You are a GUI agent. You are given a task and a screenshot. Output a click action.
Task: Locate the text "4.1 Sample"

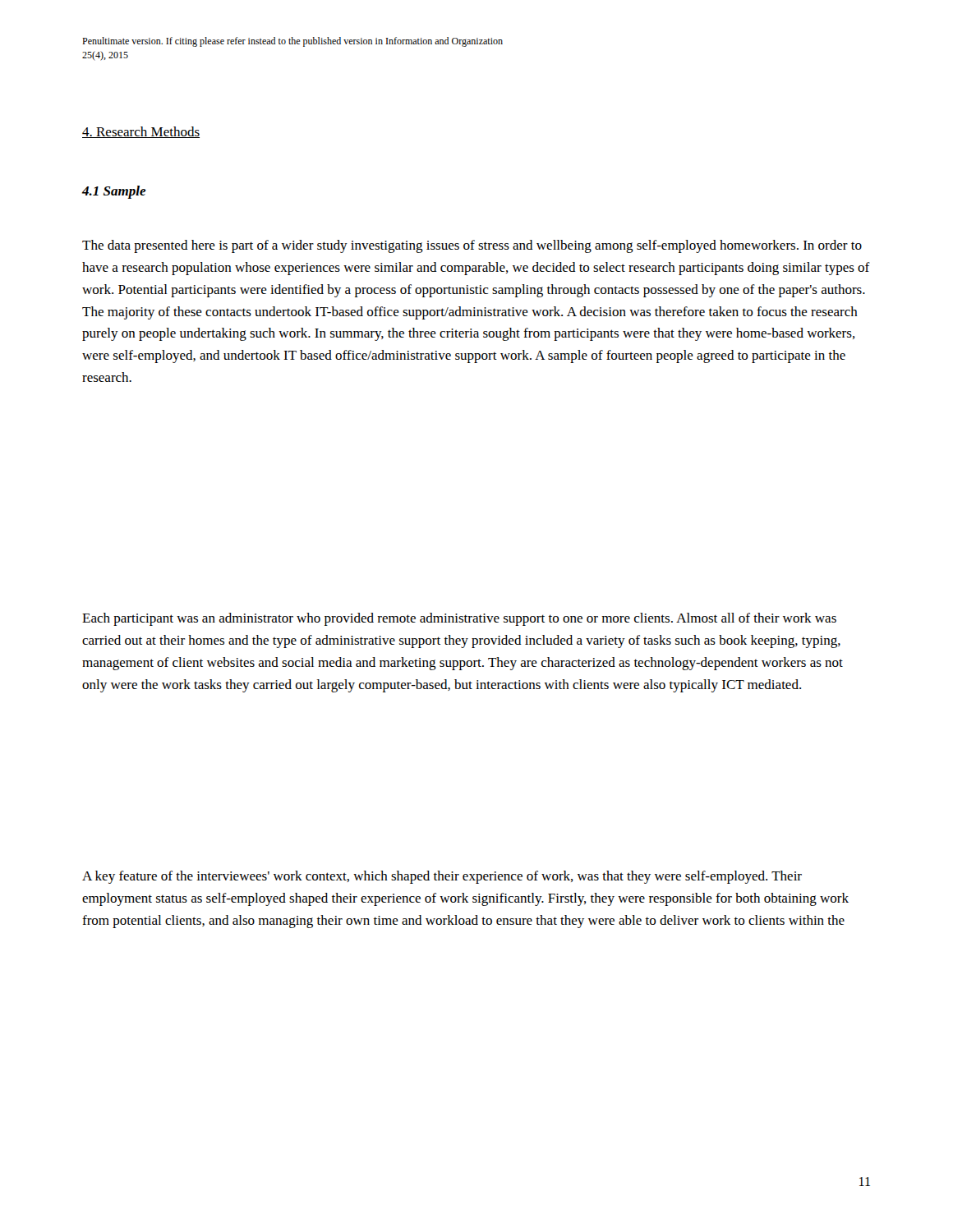tap(114, 191)
